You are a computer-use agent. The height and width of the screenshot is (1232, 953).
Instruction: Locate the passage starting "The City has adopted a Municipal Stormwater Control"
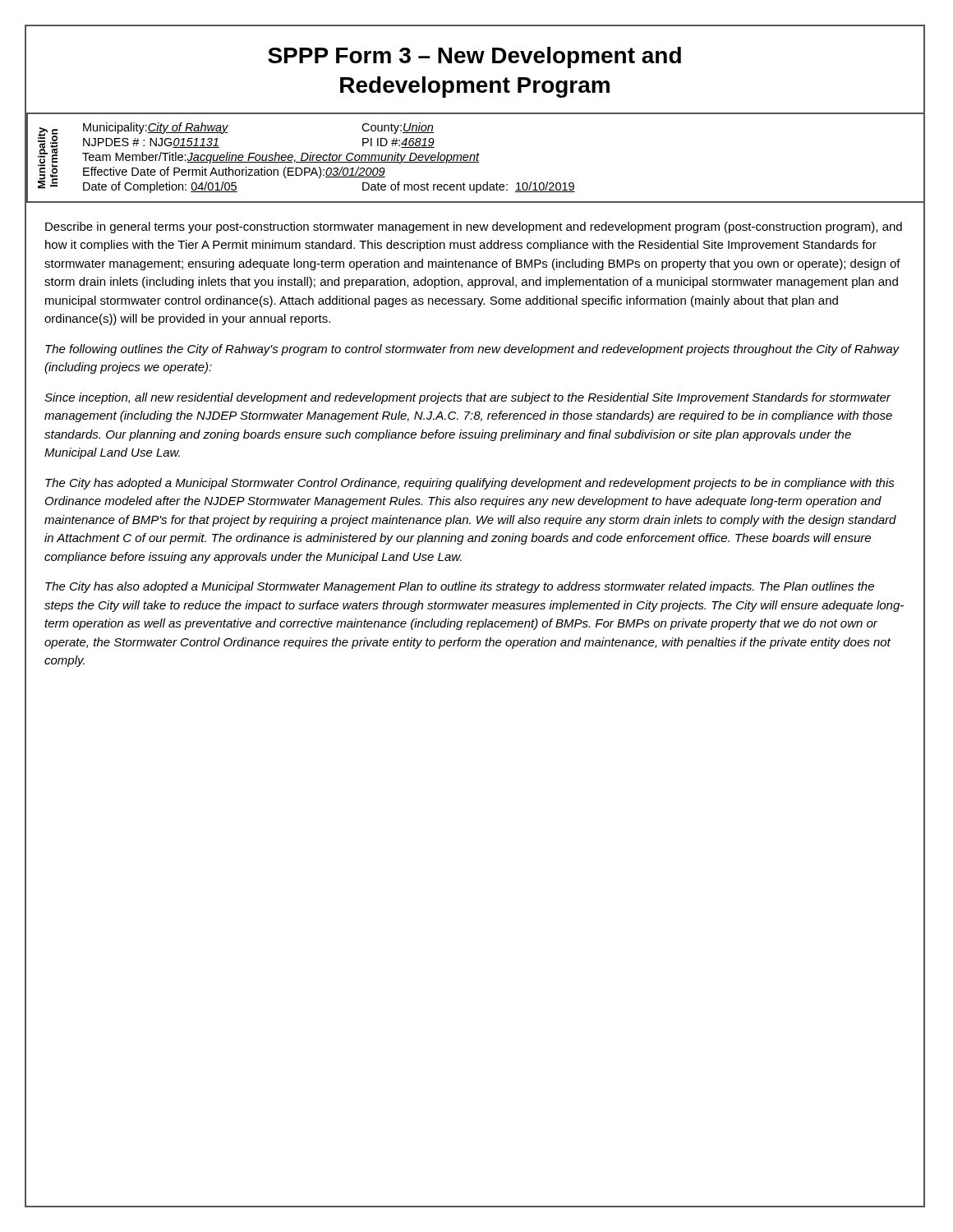[475, 520]
